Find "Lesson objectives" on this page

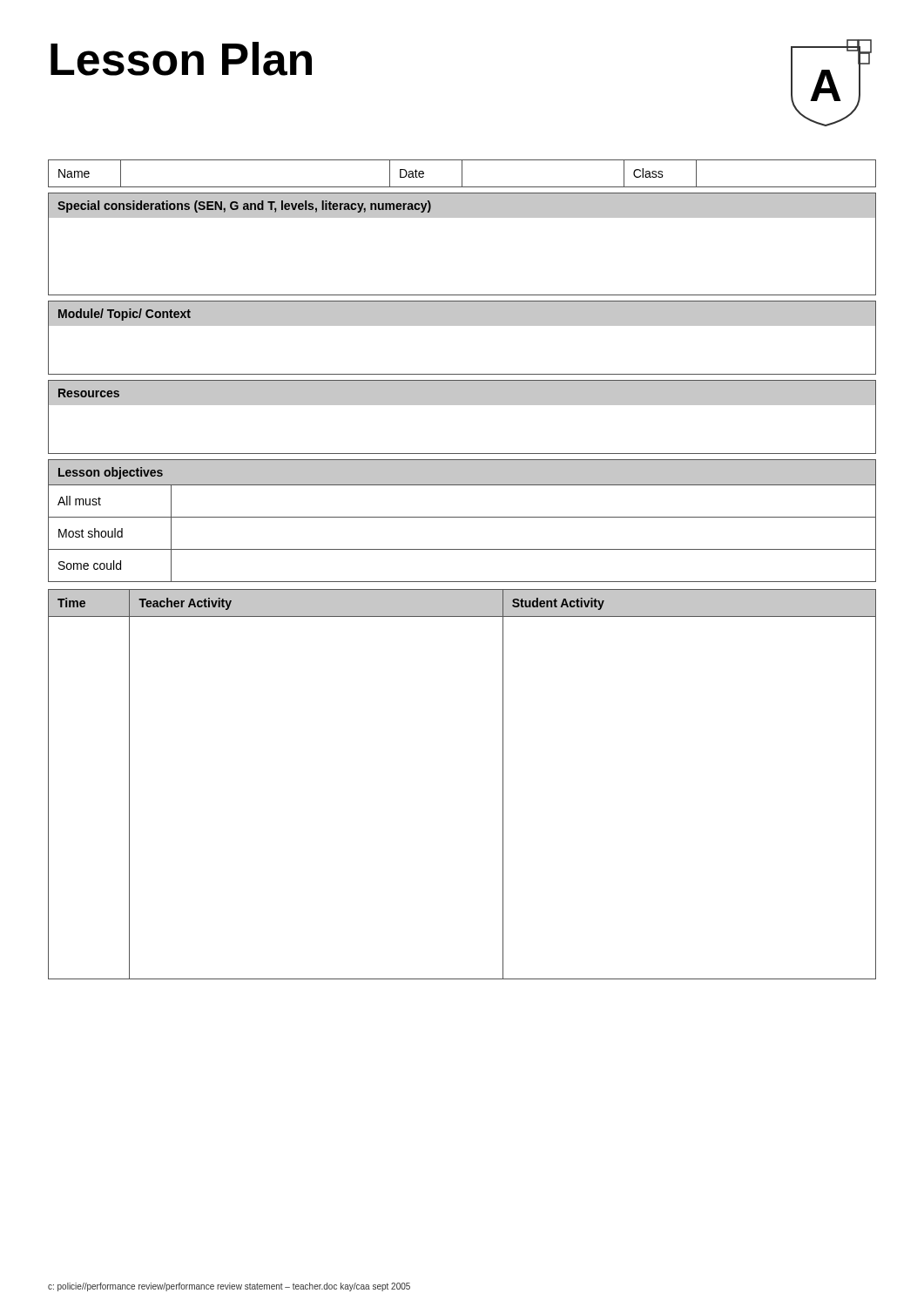coord(110,472)
